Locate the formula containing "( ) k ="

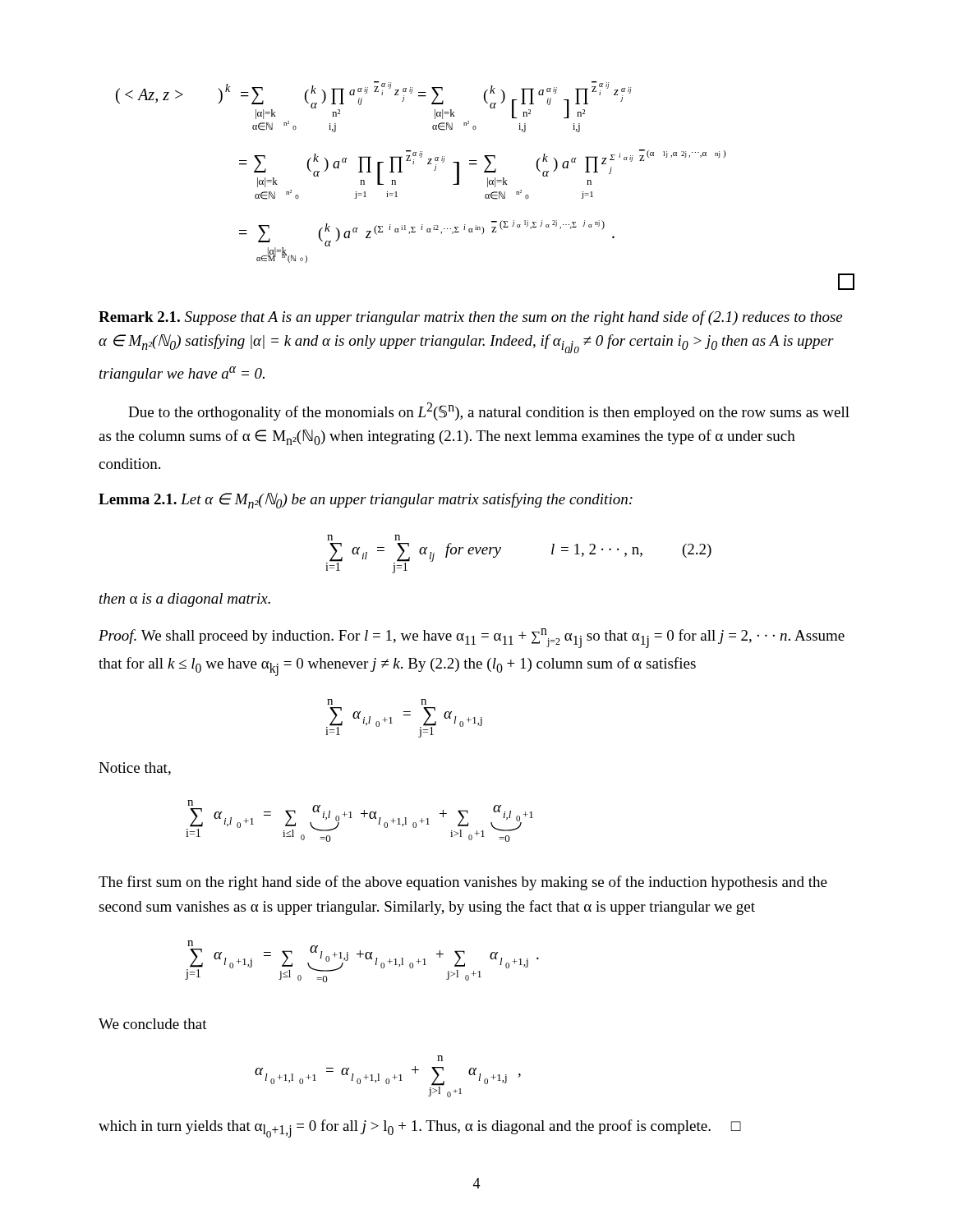click(x=476, y=168)
